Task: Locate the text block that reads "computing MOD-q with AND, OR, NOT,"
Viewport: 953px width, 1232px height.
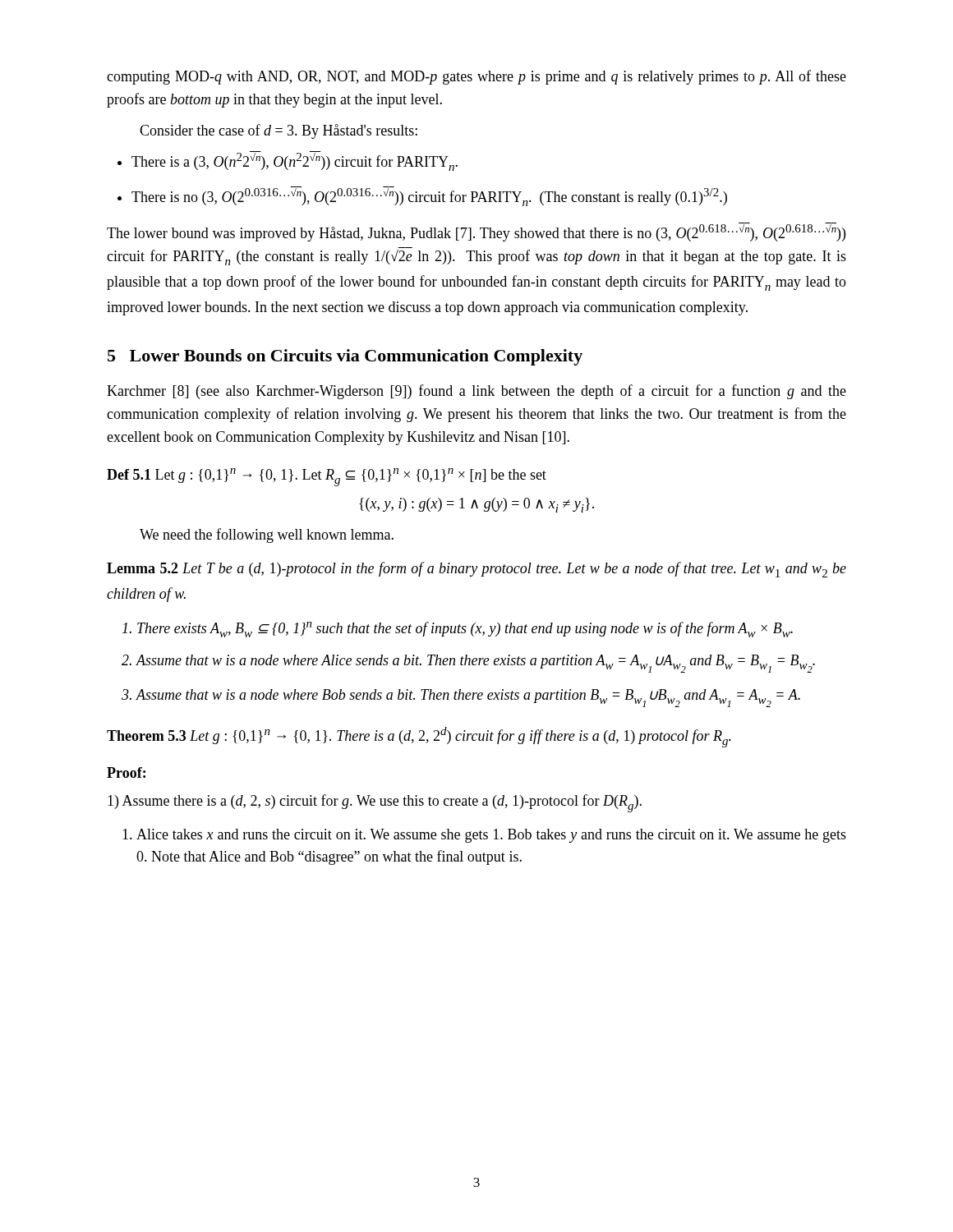Action: [x=476, y=88]
